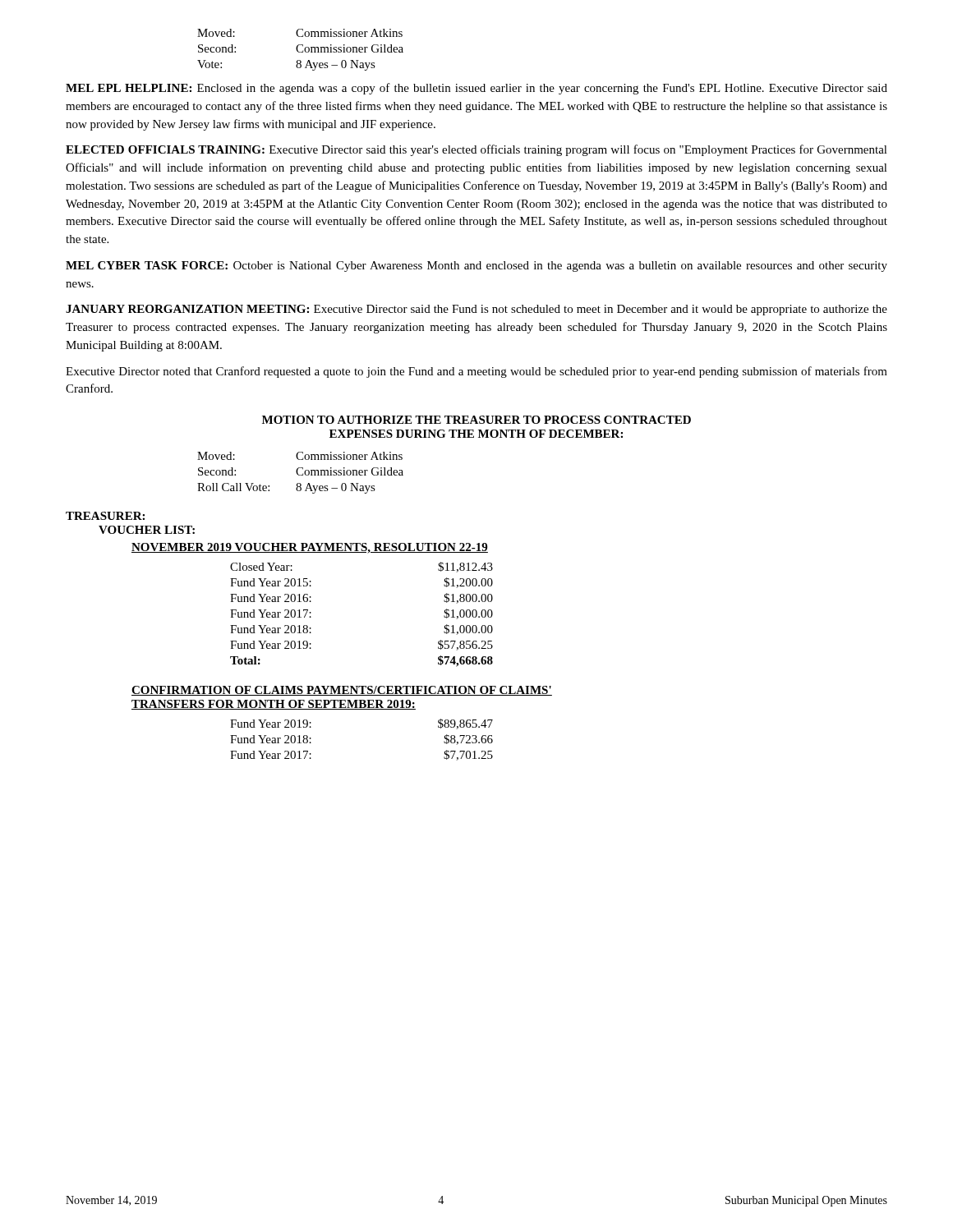Click on the region starting "Executive Director noted that Cranford requested a quote"
The width and height of the screenshot is (953, 1232).
(476, 380)
